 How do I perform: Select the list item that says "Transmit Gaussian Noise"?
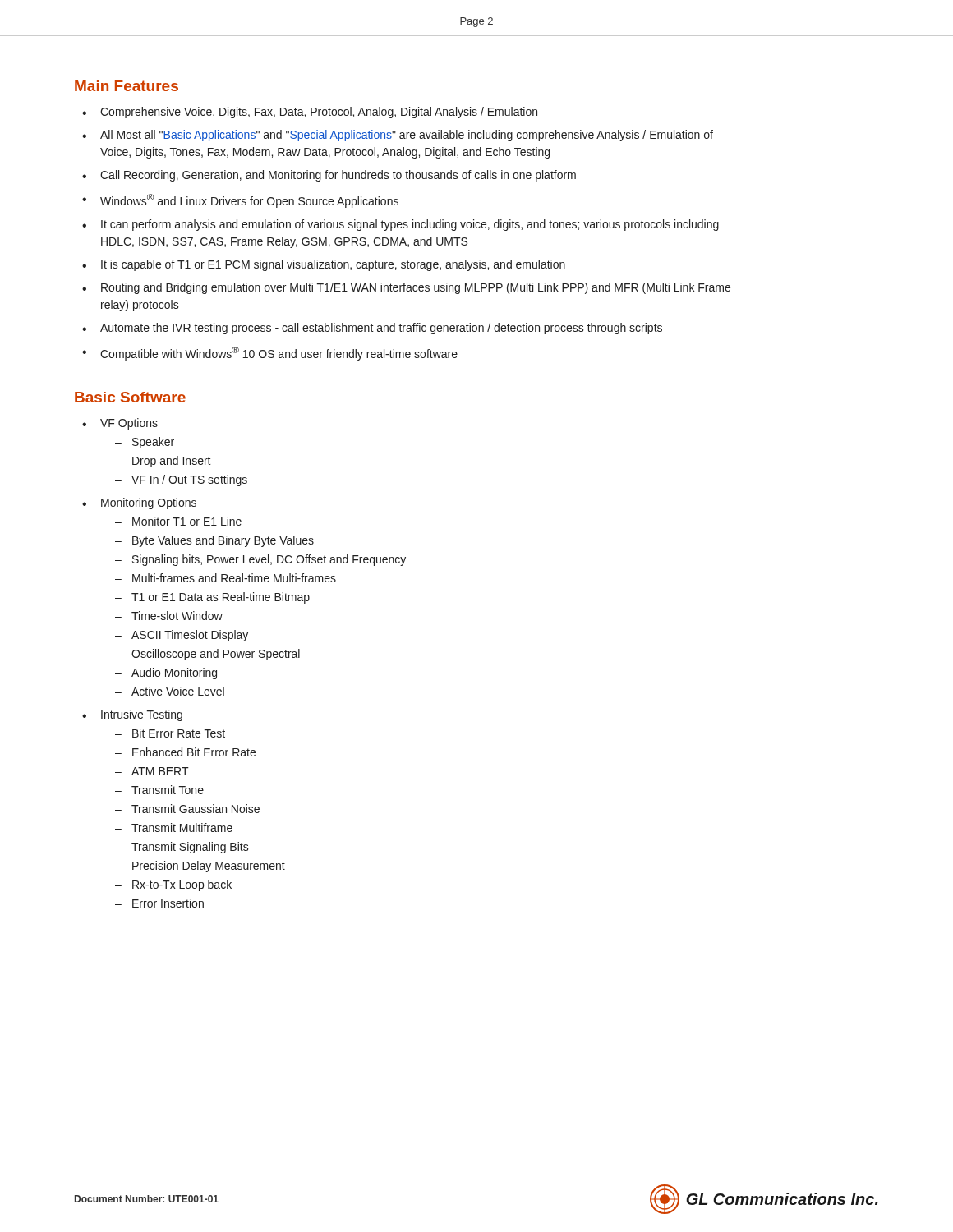pyautogui.click(x=196, y=809)
